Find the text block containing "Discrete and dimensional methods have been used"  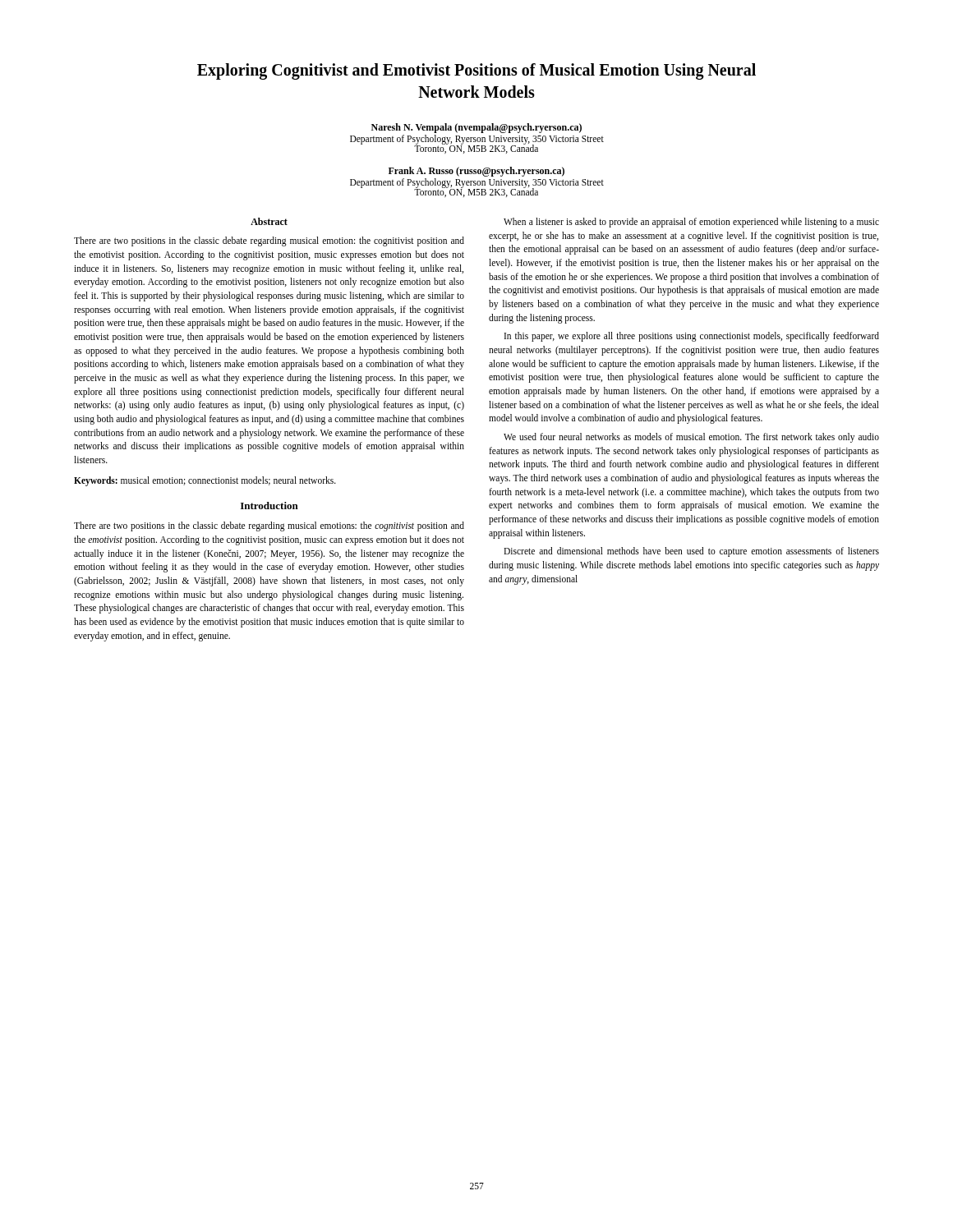click(684, 565)
